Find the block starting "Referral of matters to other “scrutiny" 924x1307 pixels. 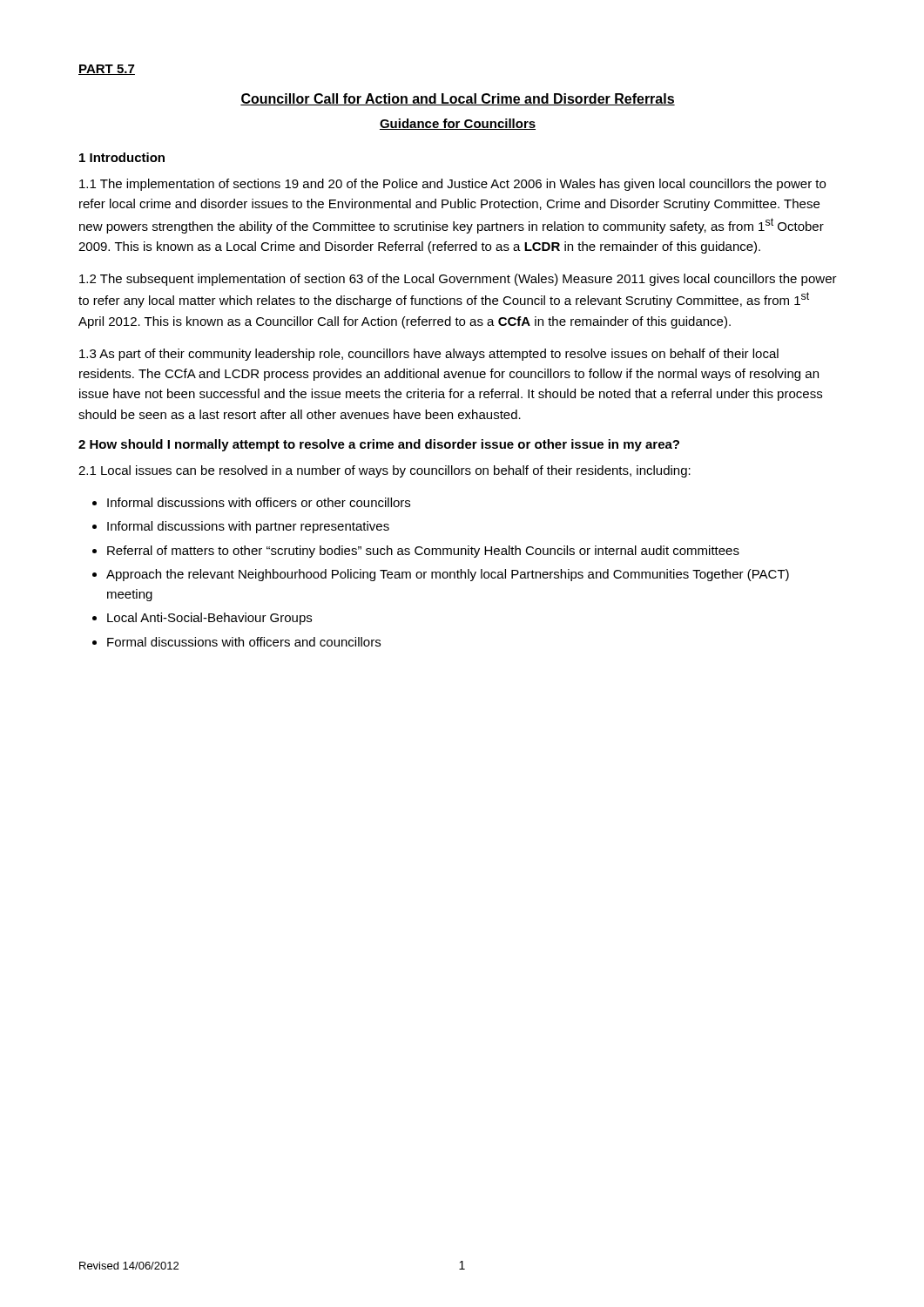click(423, 550)
